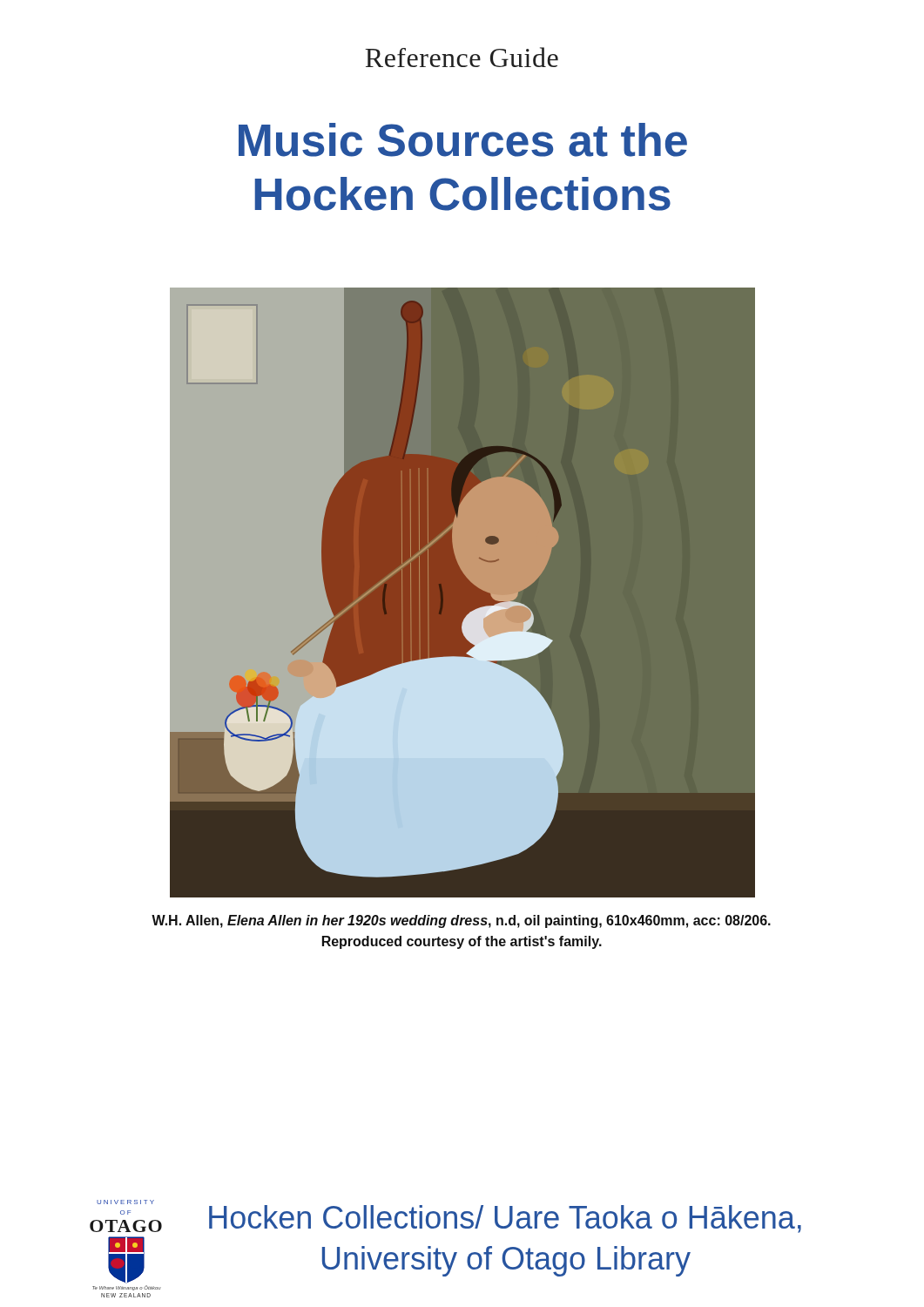Where does it say "Reference Guide"?
924x1307 pixels.
point(462,58)
